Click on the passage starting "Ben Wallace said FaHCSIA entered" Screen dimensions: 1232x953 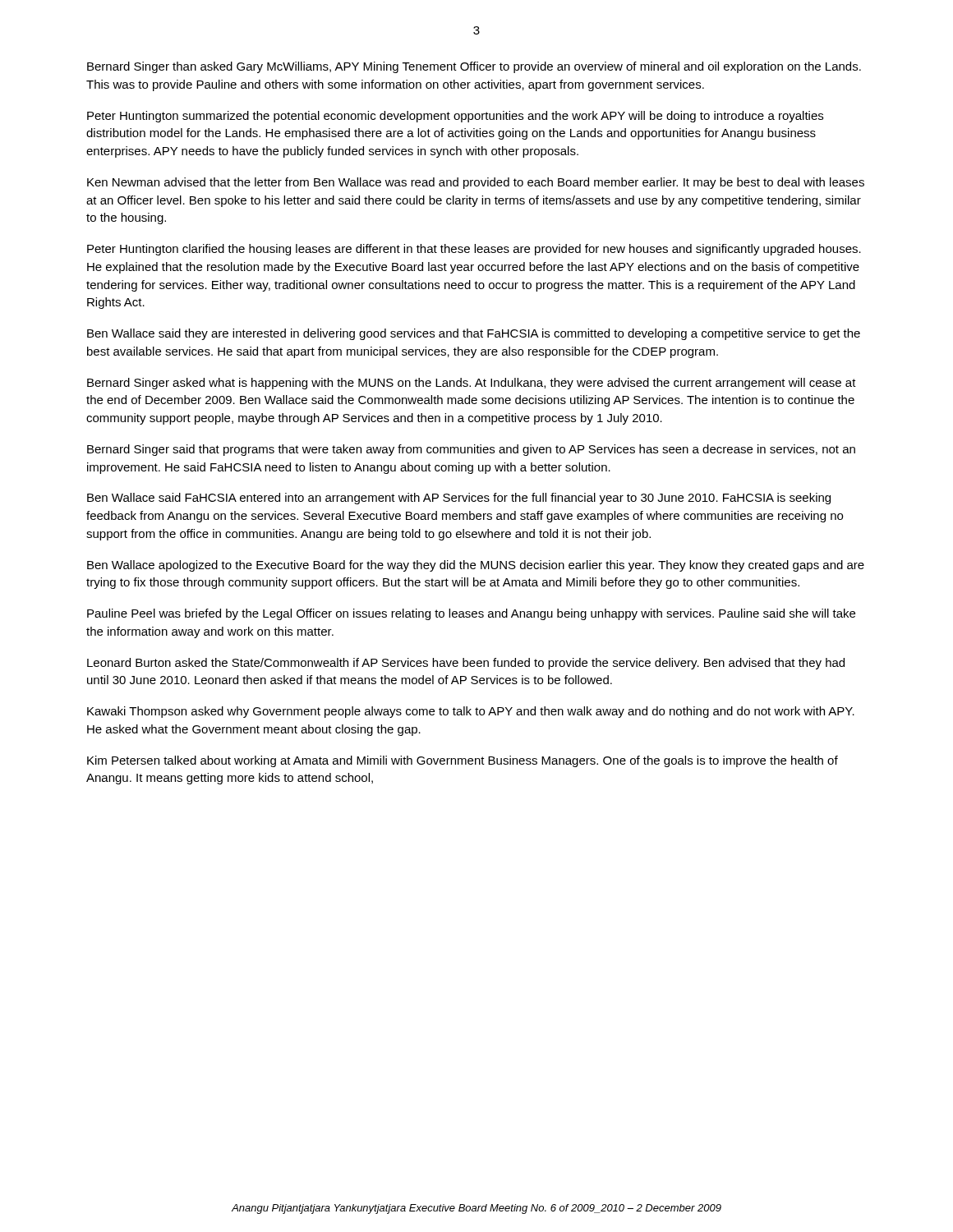tap(465, 515)
